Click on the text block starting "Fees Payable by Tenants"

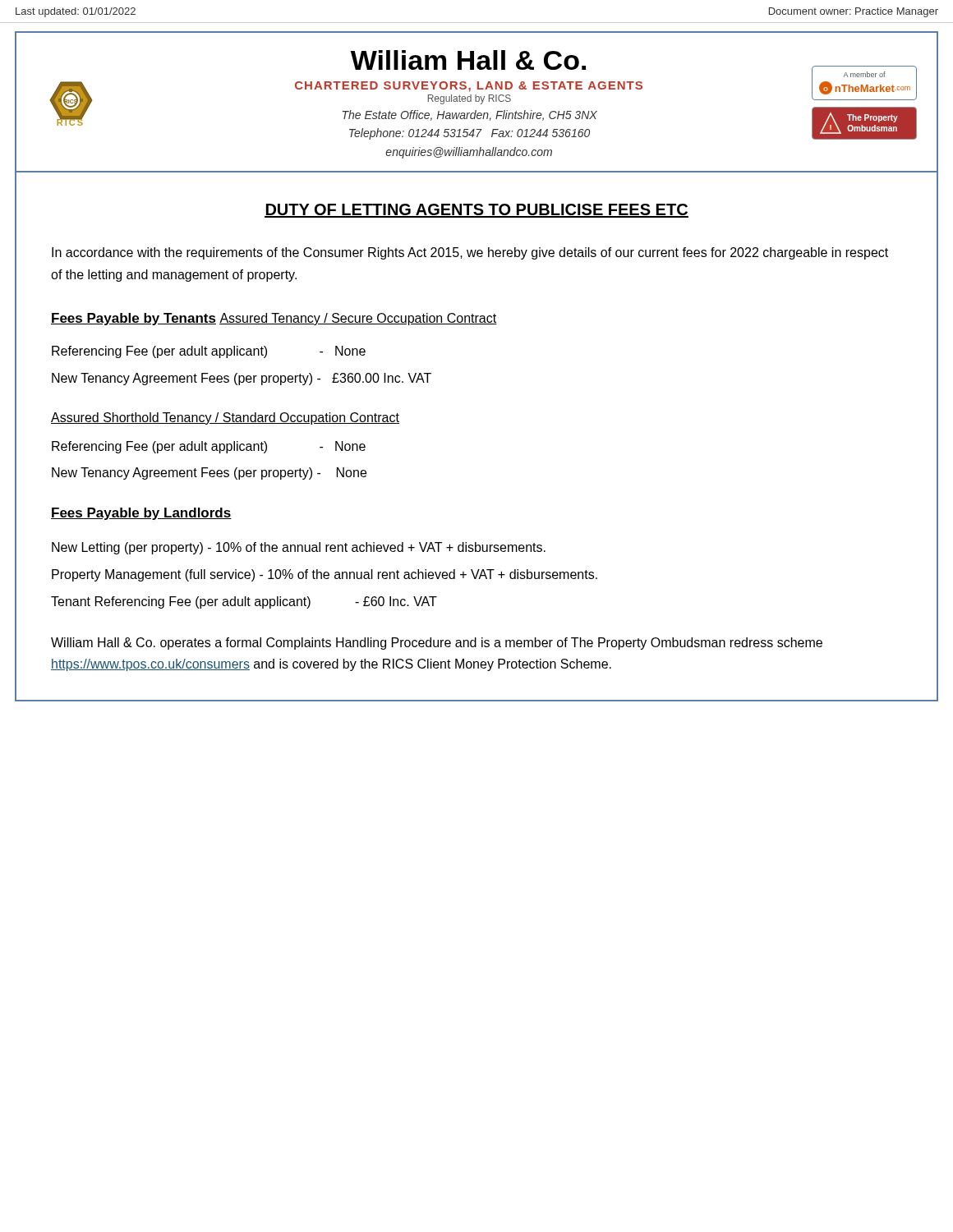[133, 318]
